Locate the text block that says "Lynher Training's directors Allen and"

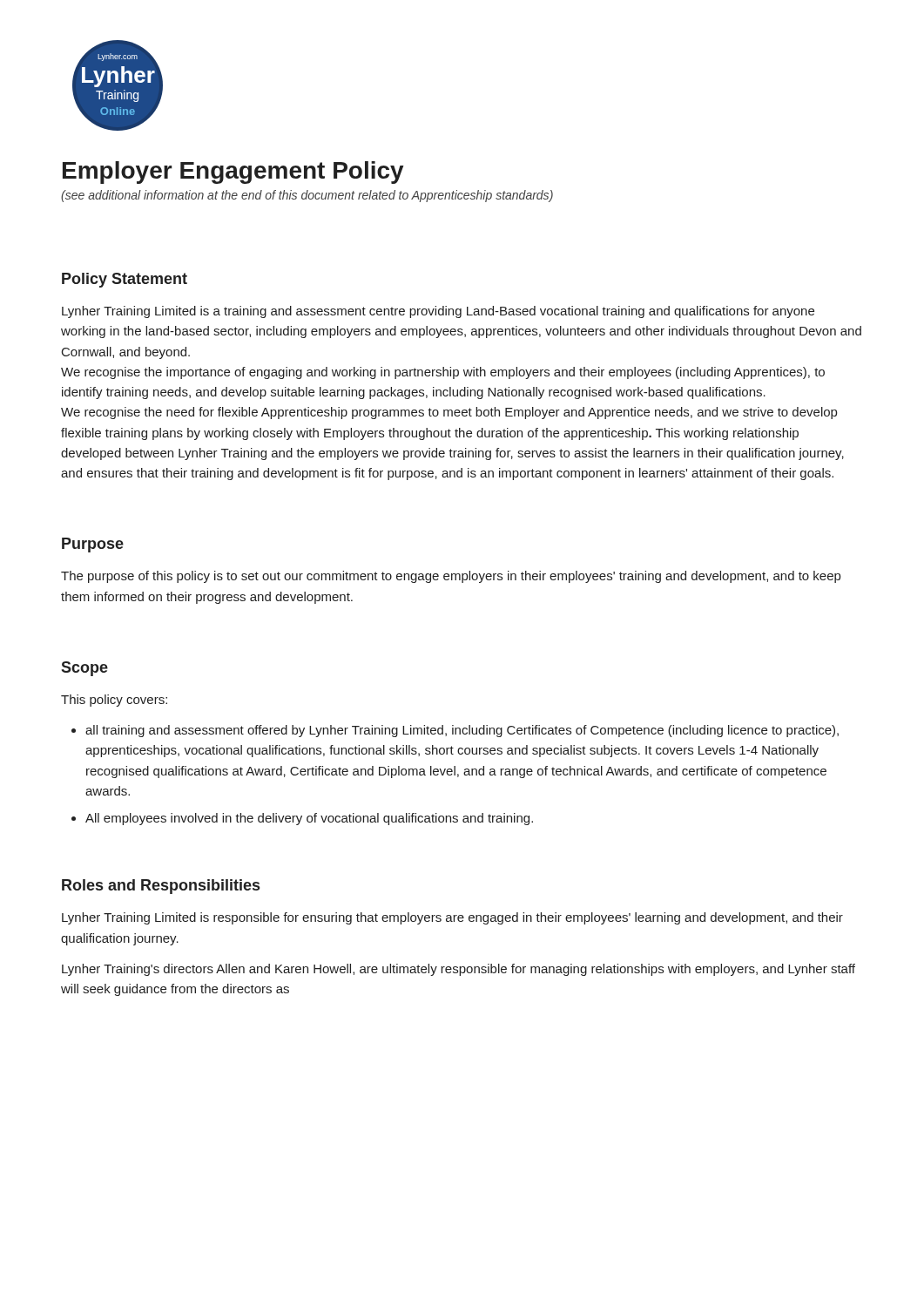coord(458,978)
